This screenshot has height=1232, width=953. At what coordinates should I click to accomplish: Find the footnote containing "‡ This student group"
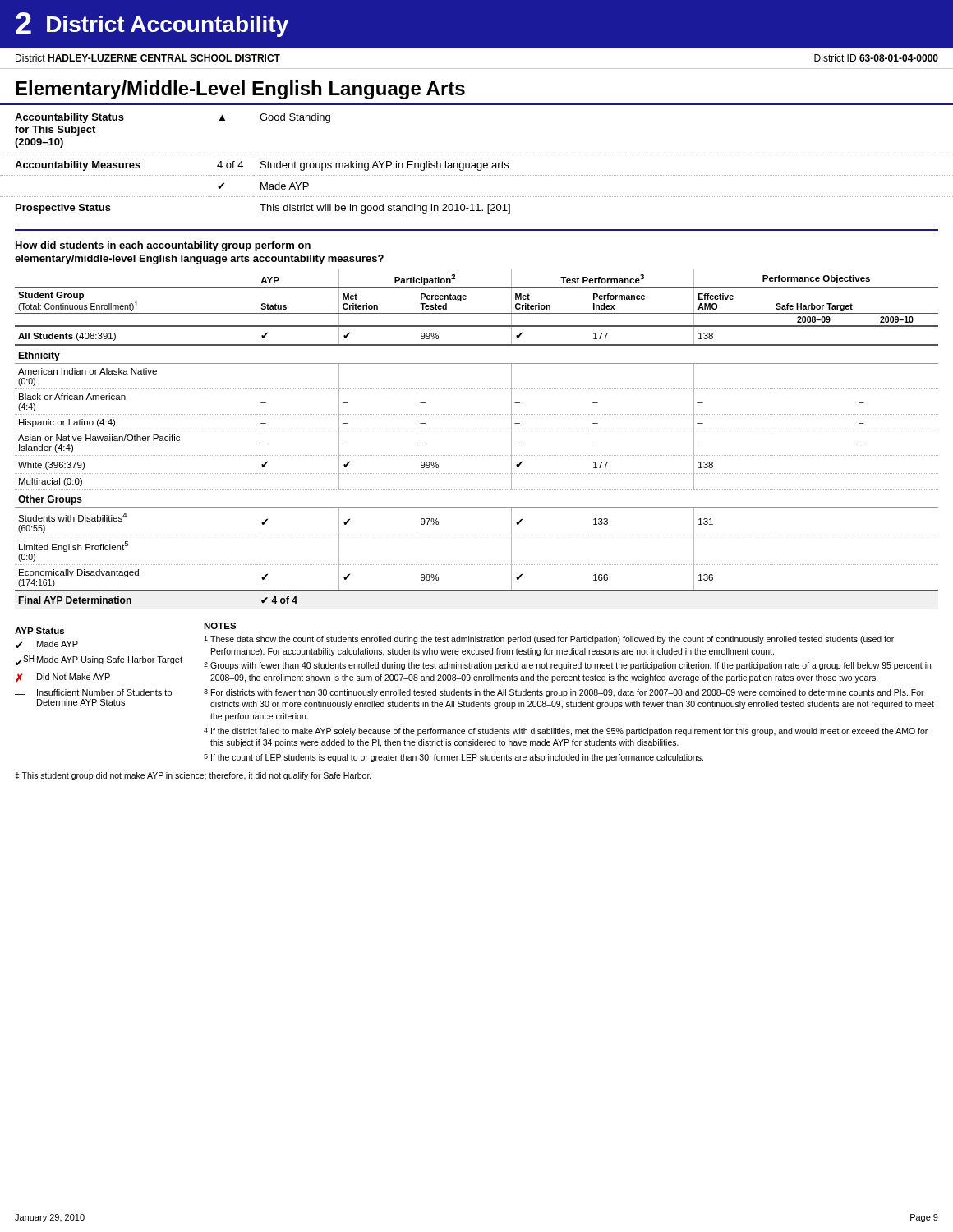coord(193,775)
